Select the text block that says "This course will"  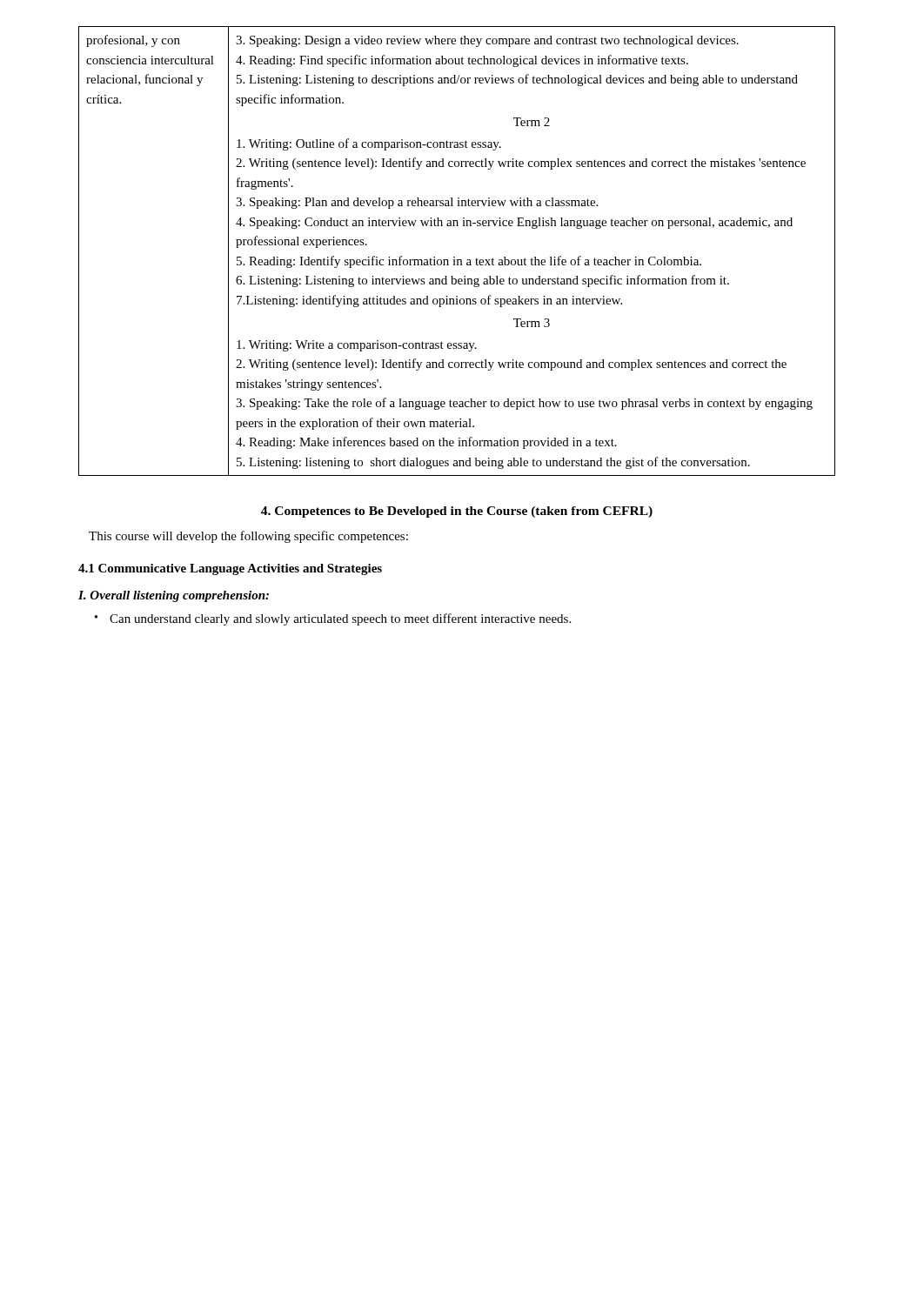click(x=249, y=536)
